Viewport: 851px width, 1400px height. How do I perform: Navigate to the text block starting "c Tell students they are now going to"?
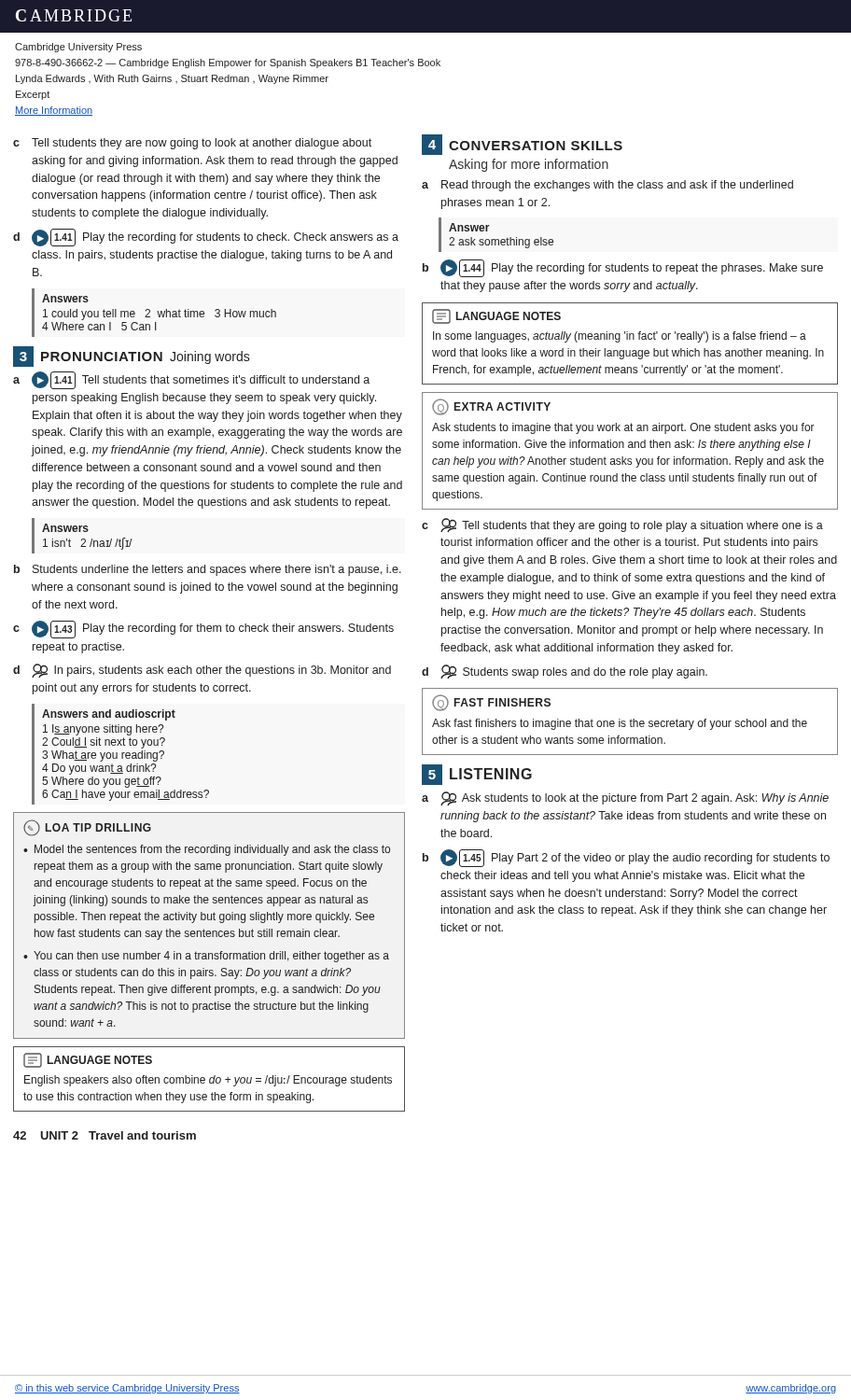[x=209, y=178]
